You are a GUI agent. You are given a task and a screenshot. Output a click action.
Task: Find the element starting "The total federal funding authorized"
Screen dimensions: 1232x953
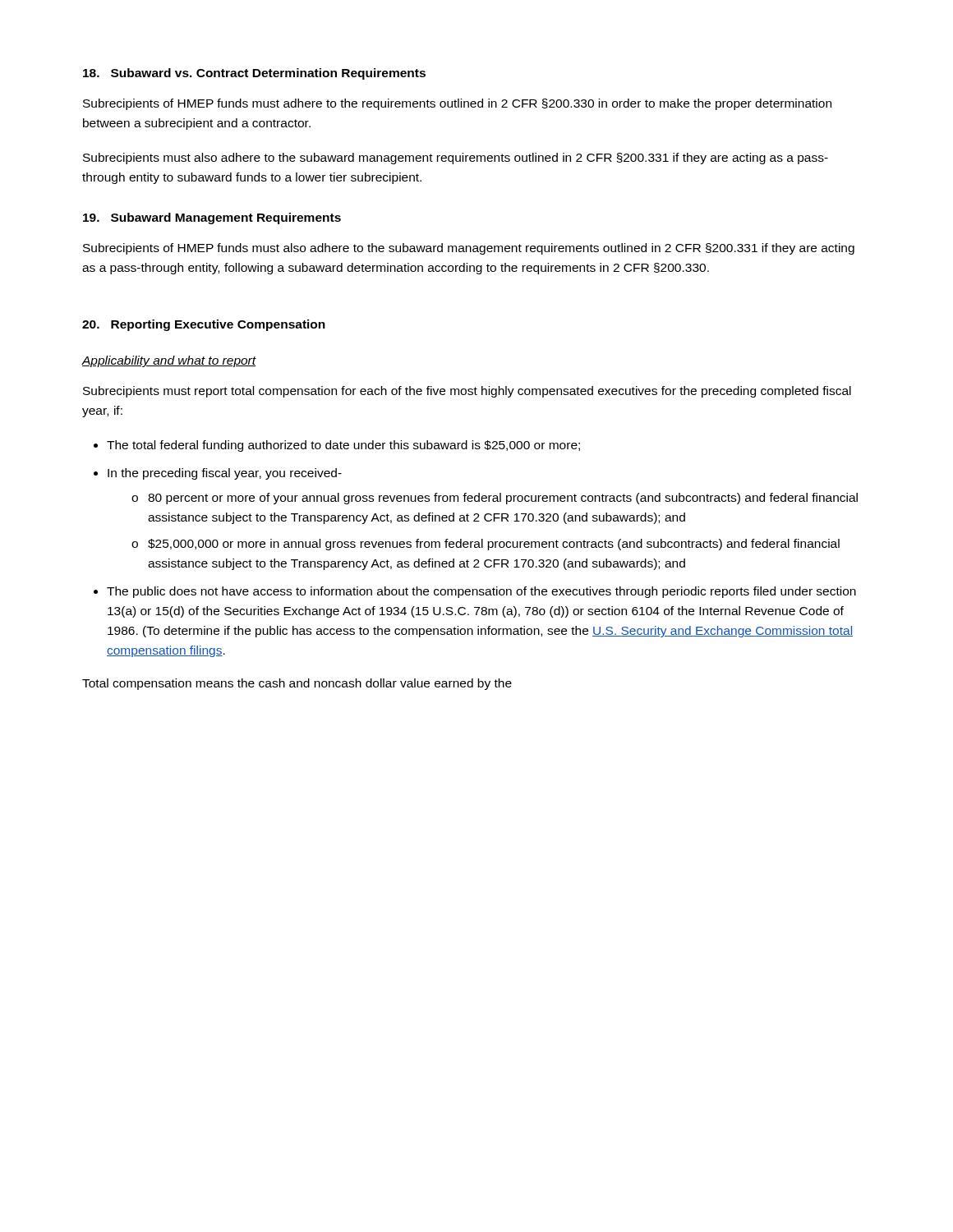click(344, 445)
